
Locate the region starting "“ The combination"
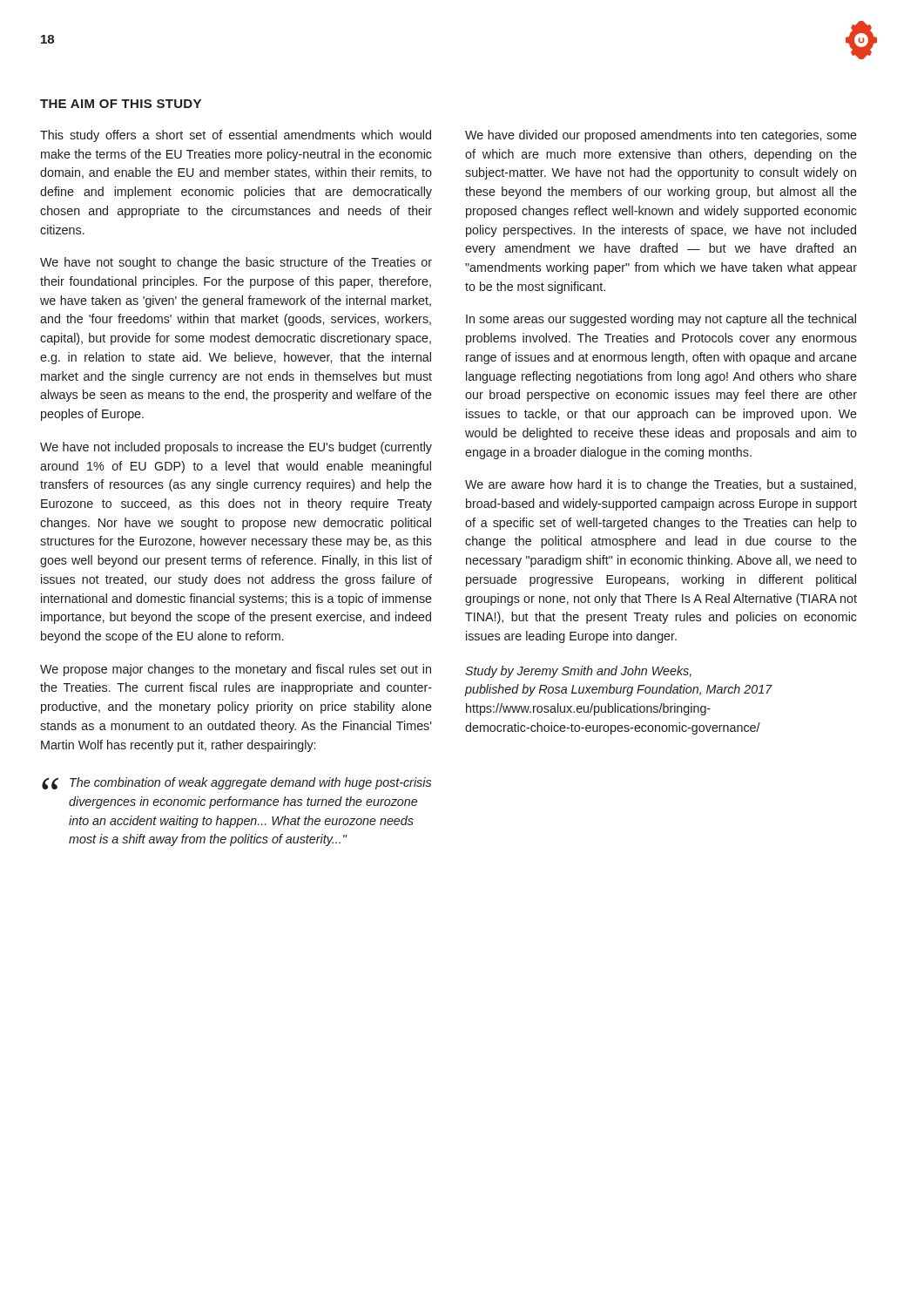[x=236, y=812]
